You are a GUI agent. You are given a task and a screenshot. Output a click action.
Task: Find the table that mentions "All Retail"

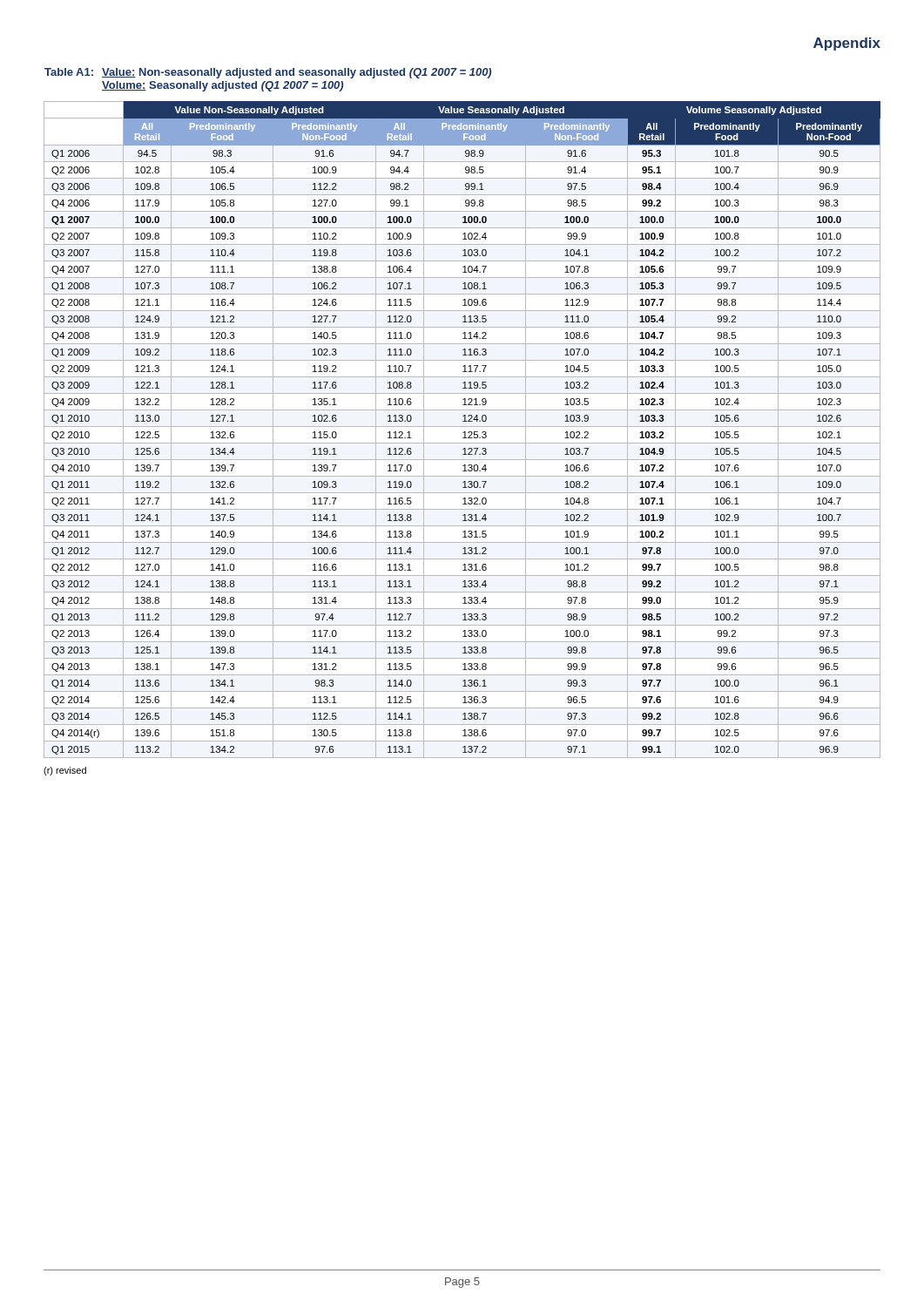click(462, 430)
